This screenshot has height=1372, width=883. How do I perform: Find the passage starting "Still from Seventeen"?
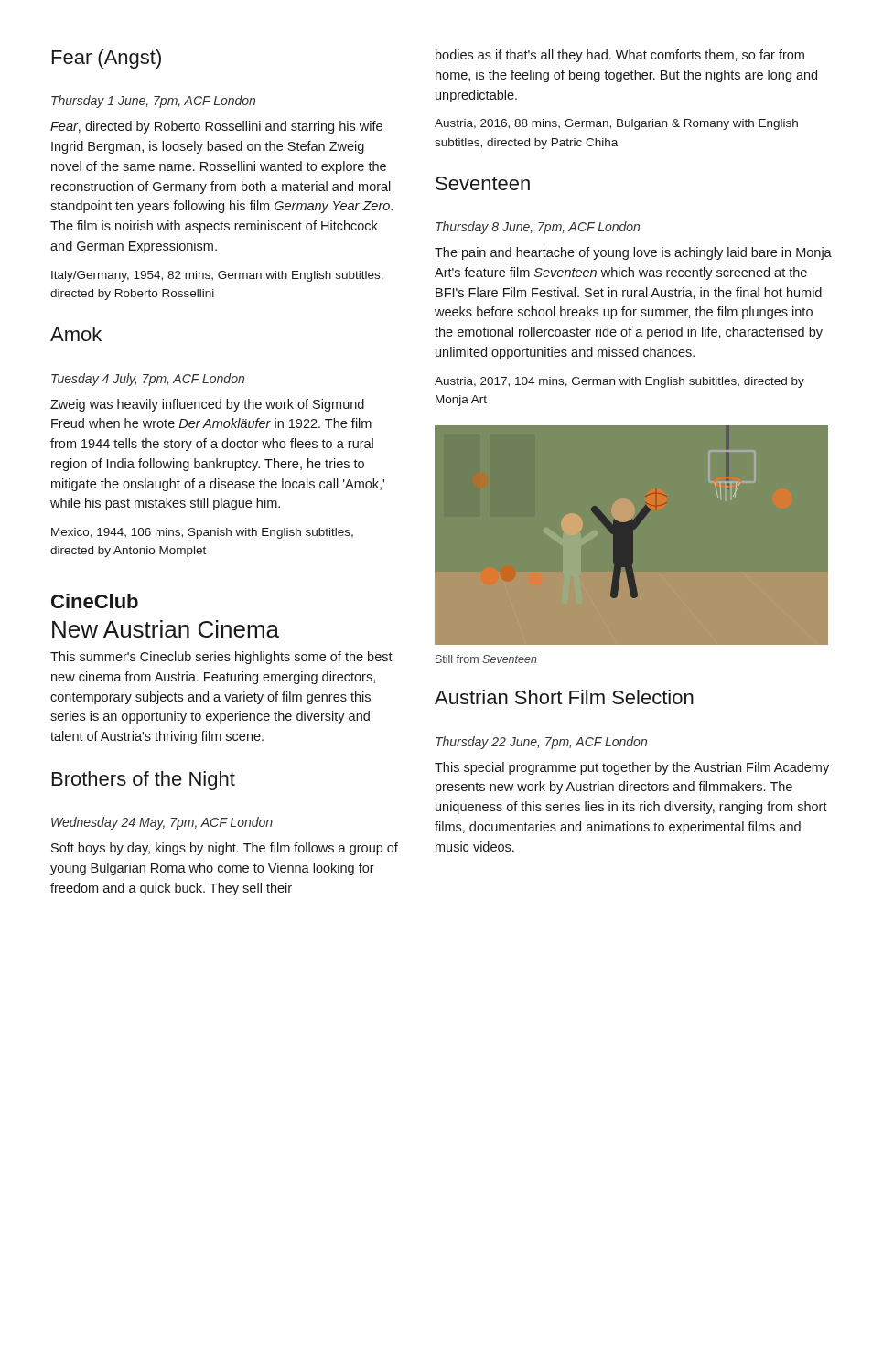point(486,659)
